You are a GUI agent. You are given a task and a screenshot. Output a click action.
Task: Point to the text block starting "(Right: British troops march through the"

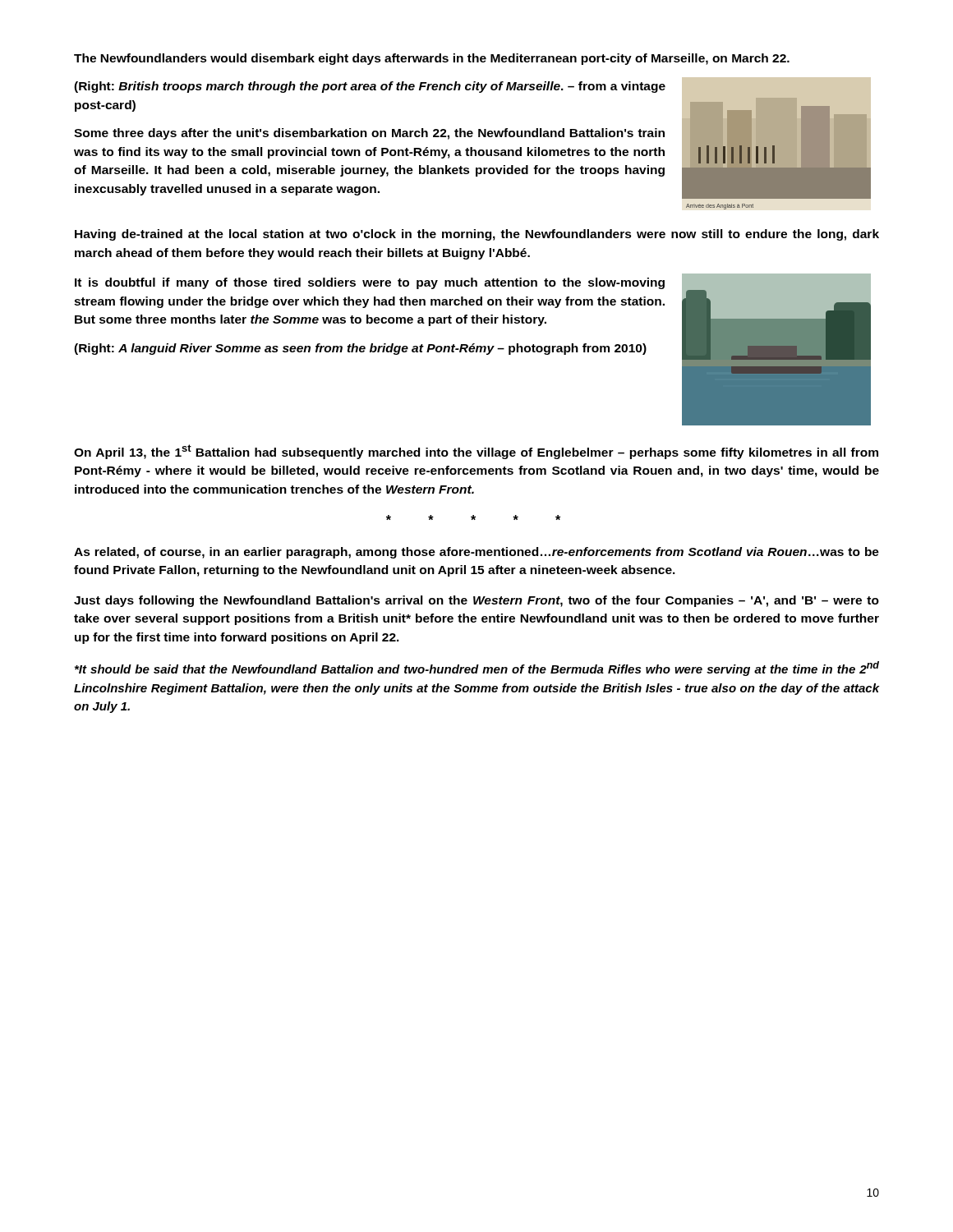[370, 95]
